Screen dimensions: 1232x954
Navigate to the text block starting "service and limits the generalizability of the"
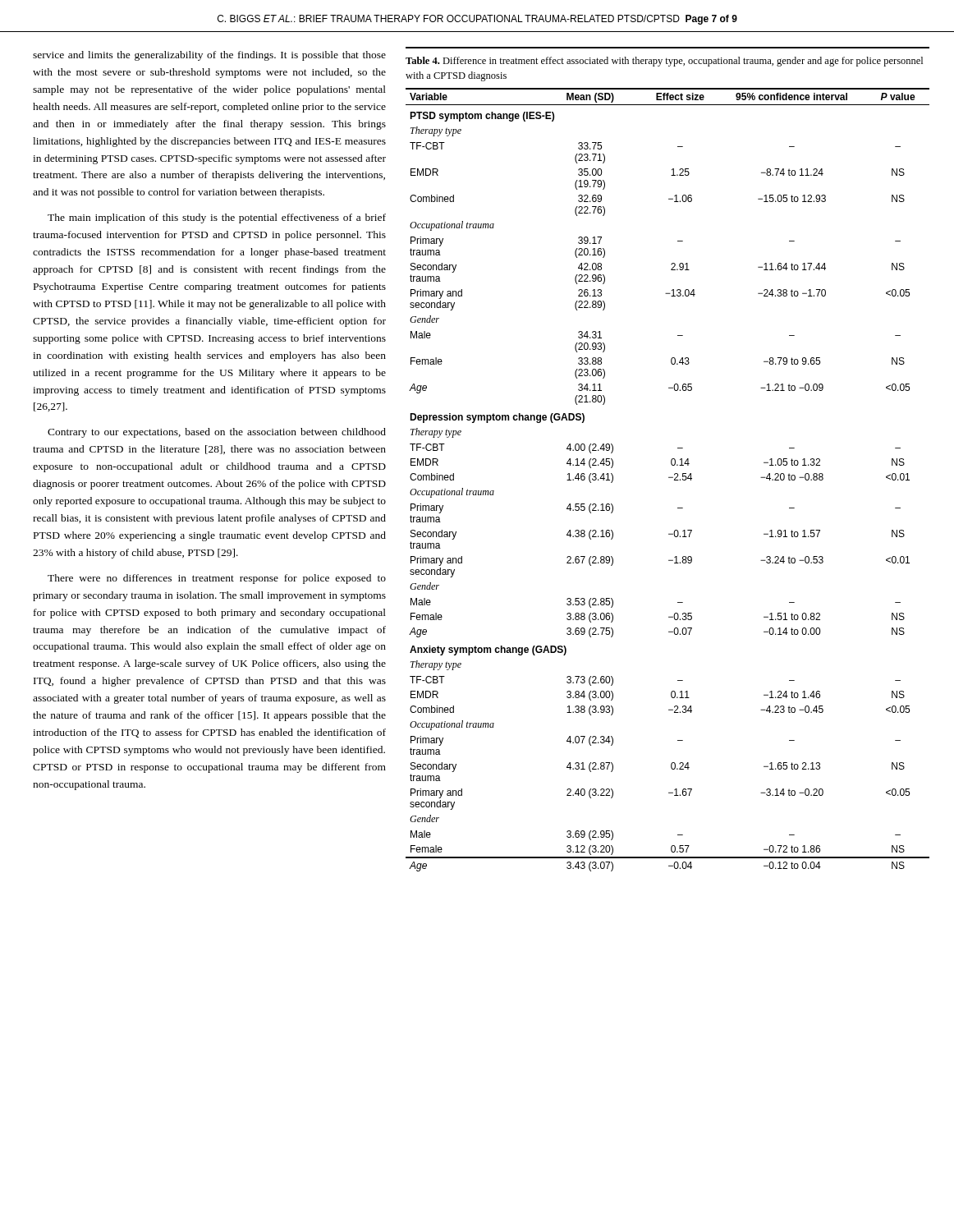209,124
